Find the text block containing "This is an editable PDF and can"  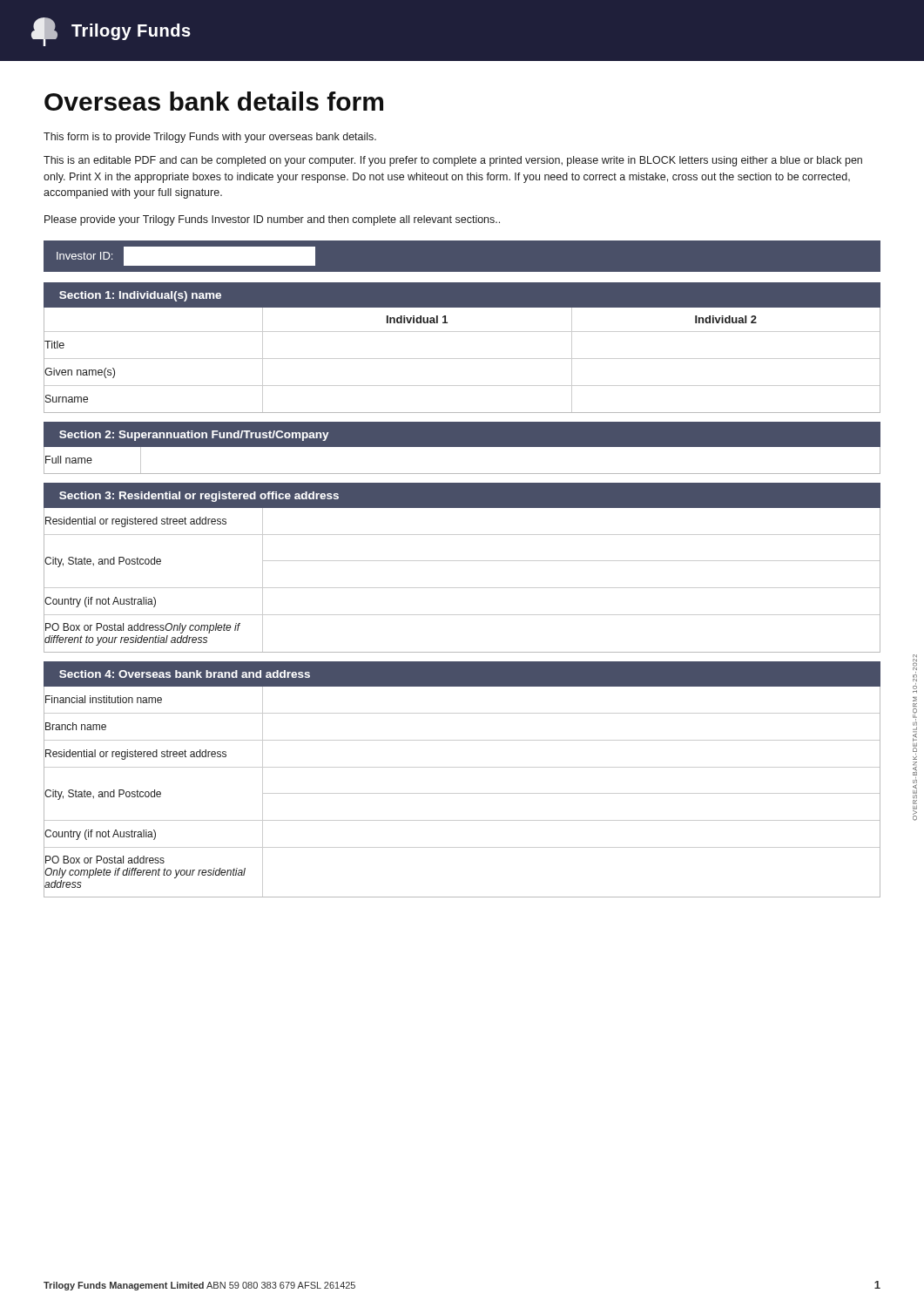(x=453, y=176)
